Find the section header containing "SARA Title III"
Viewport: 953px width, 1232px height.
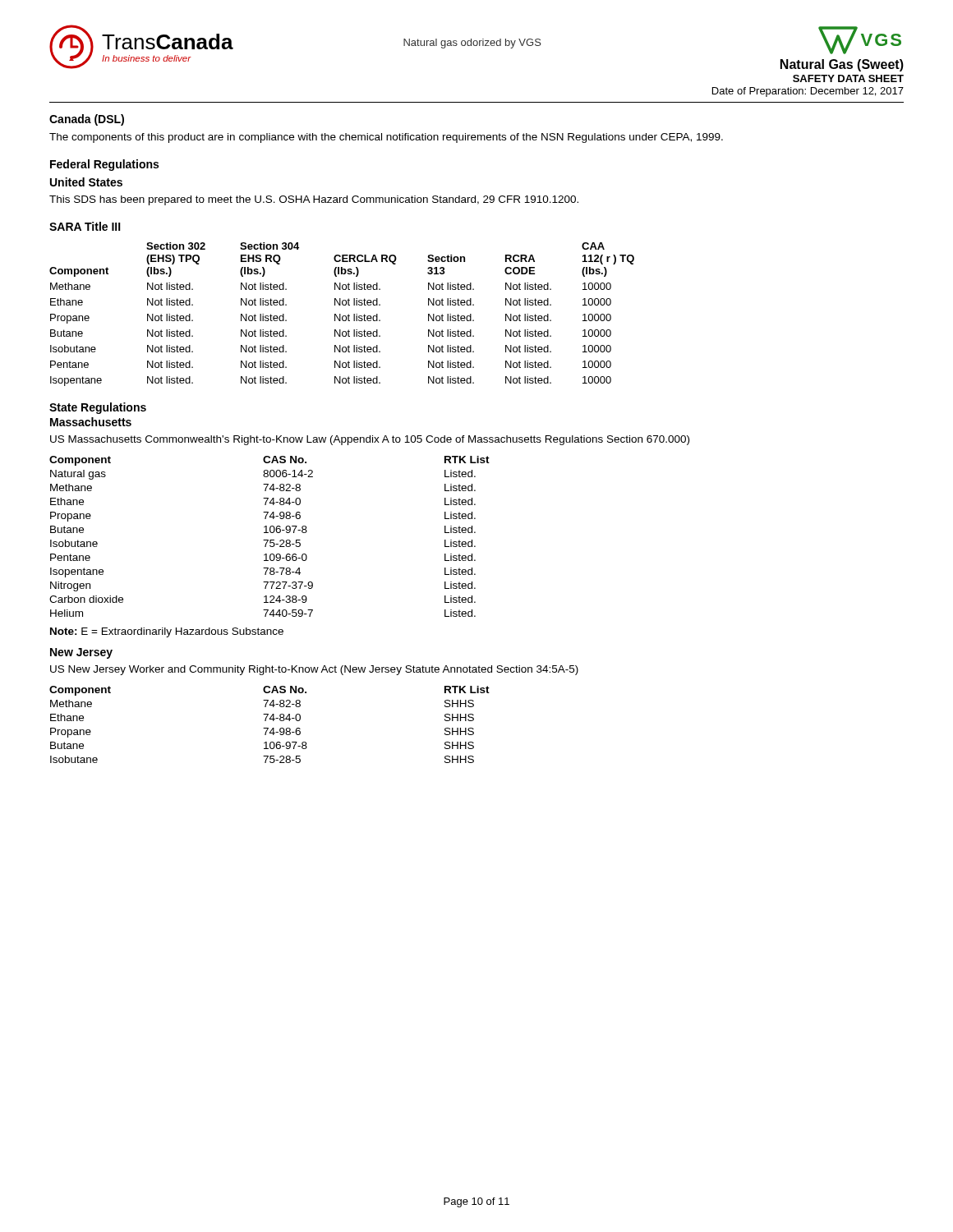[85, 227]
